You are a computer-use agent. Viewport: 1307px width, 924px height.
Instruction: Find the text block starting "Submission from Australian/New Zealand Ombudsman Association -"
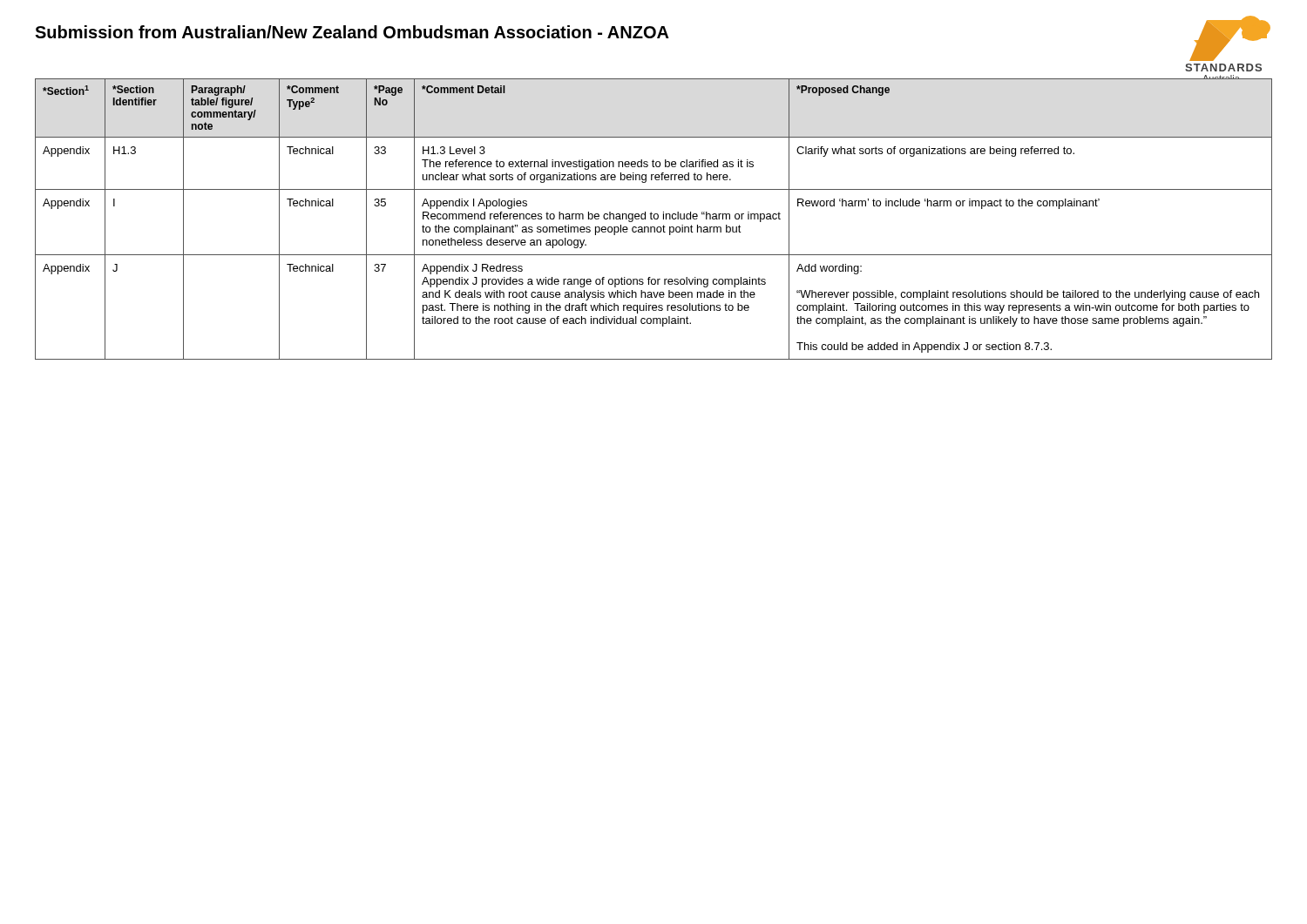[x=352, y=32]
